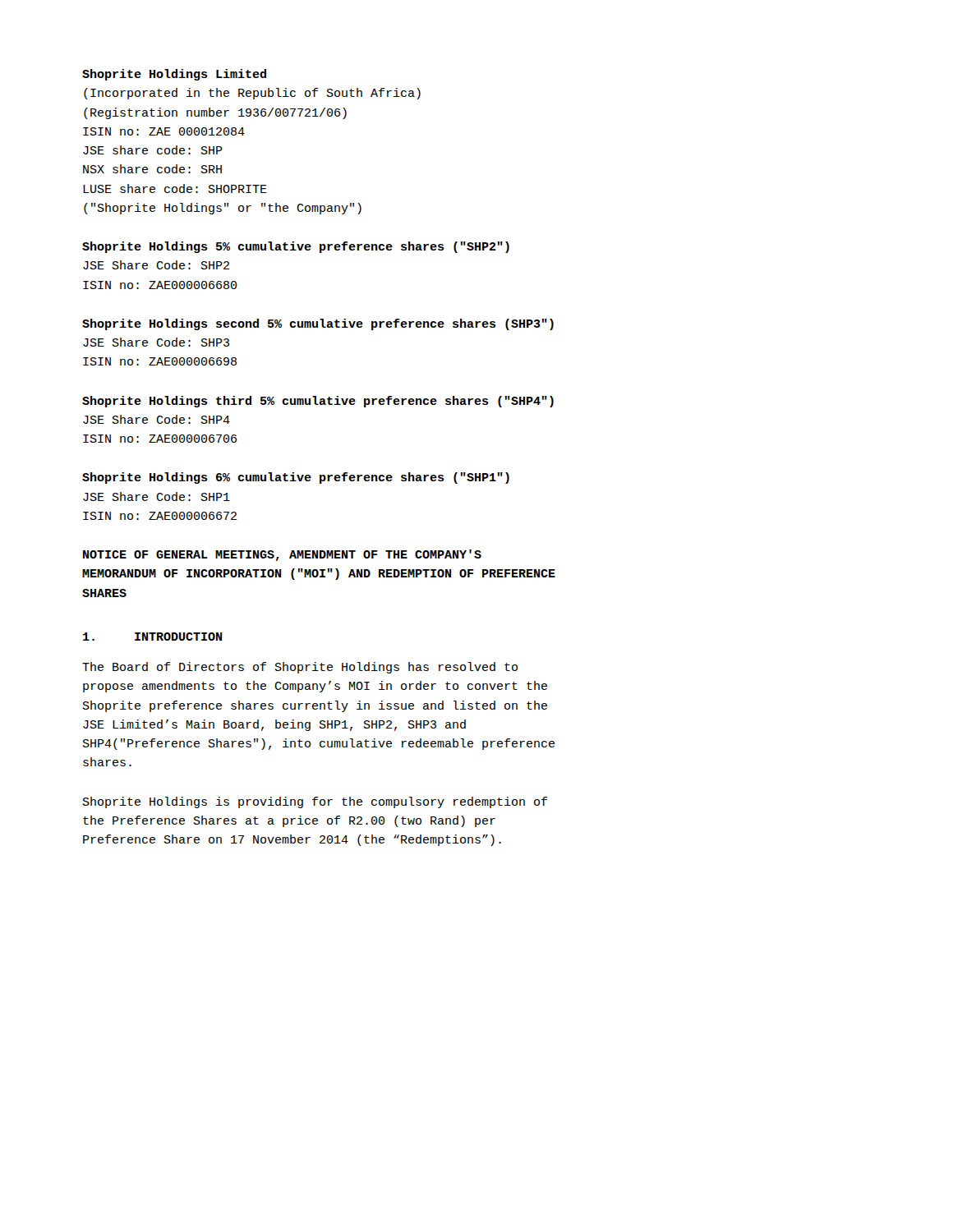Screen dimensions: 1232x953
Task: Point to the block beginning "Shoprite Holdings third 5% cumulative preference"
Action: (x=318, y=402)
